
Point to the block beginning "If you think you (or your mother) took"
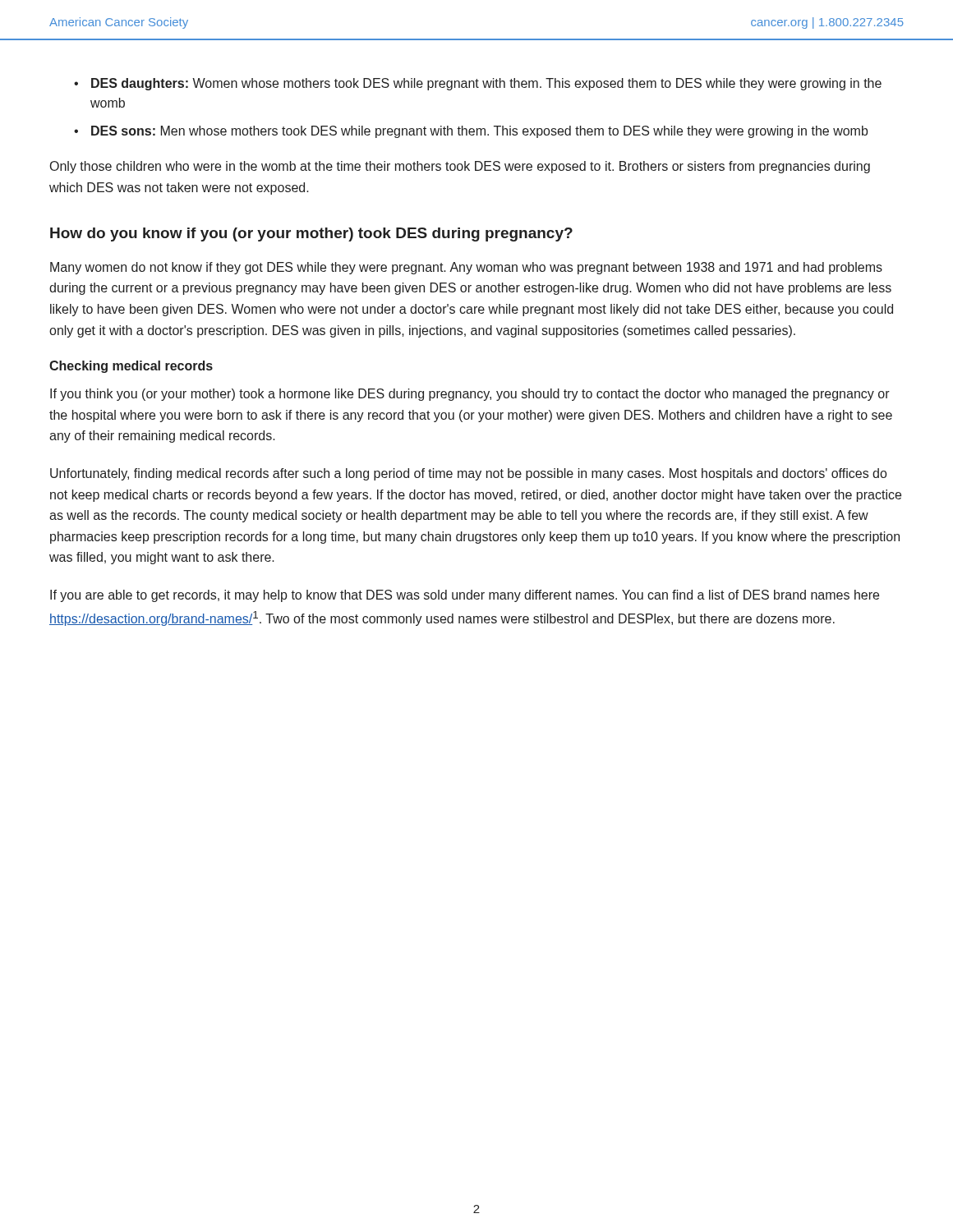pyautogui.click(x=471, y=415)
